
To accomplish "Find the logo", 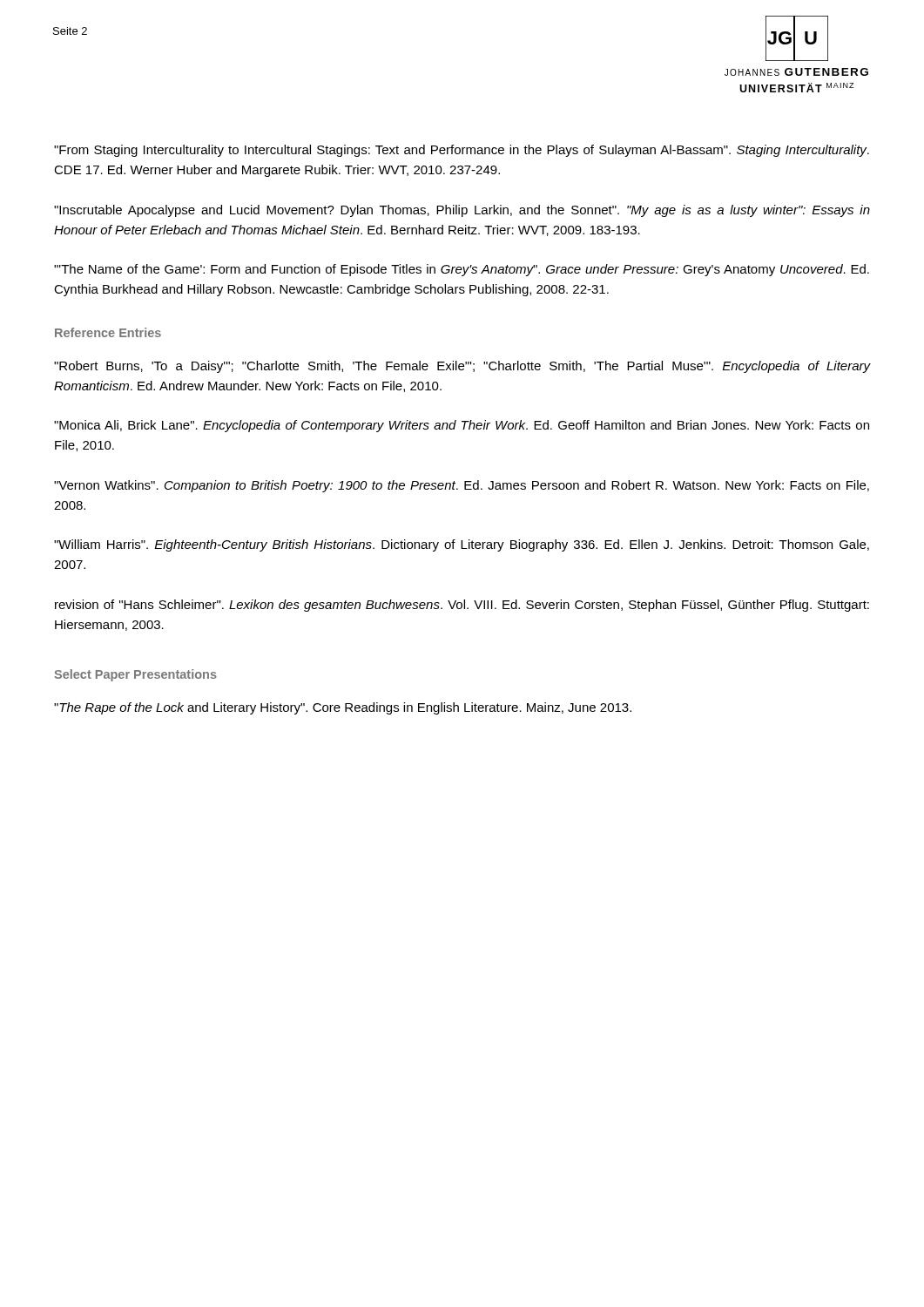I will pyautogui.click(x=797, y=56).
